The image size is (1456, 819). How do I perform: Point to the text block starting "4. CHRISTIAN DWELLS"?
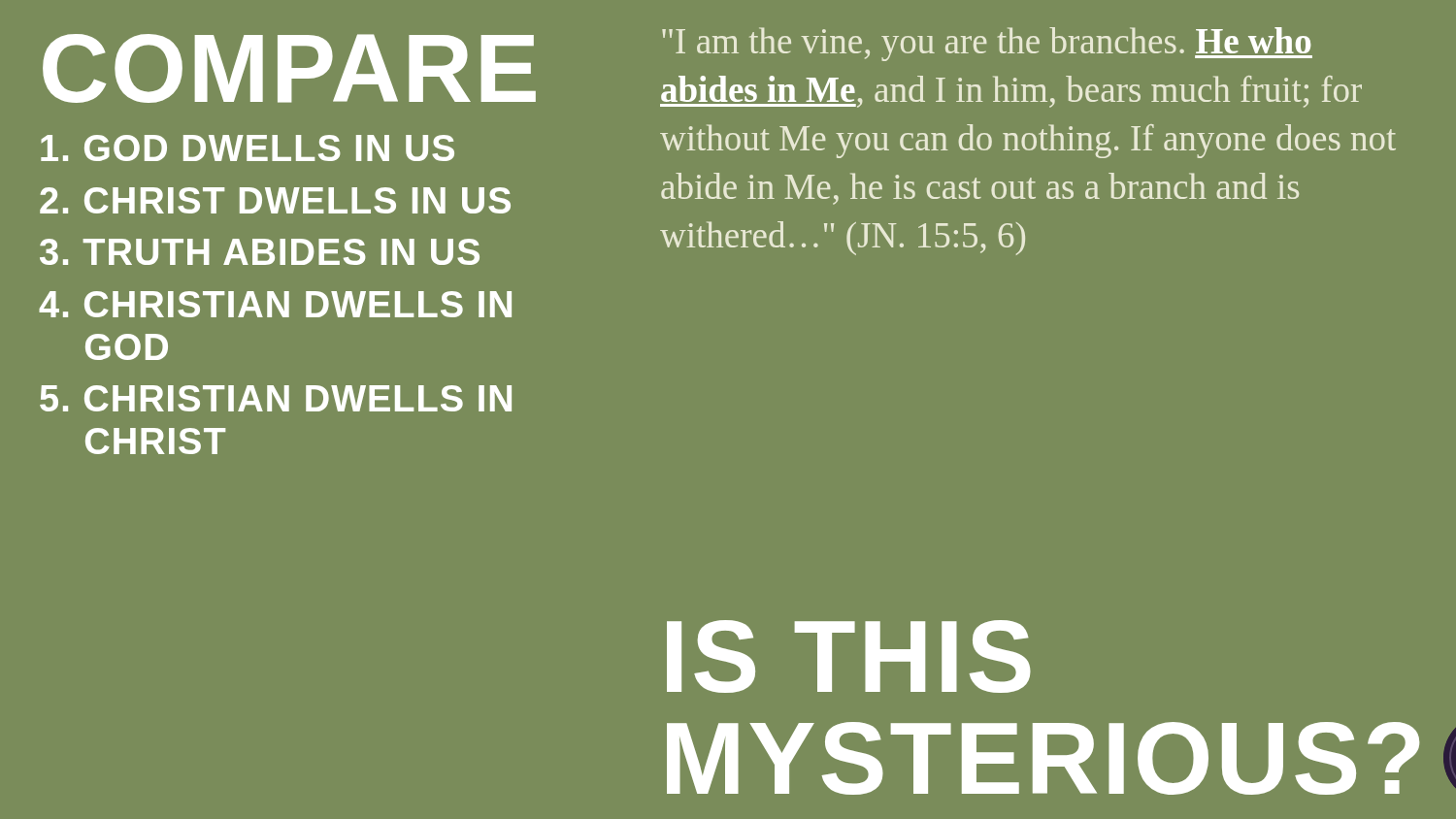[277, 326]
